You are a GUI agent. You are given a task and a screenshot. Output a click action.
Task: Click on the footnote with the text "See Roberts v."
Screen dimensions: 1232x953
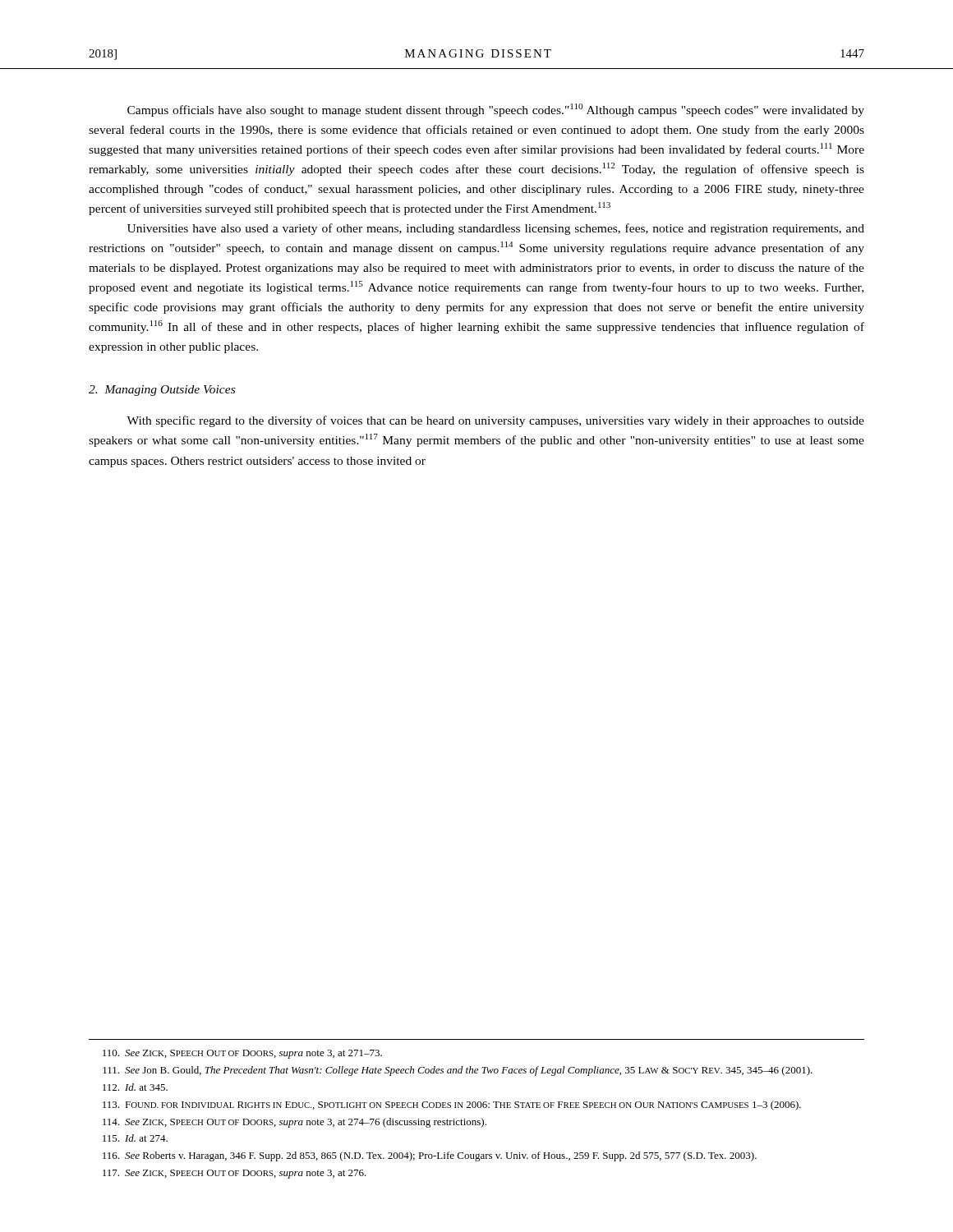476,1156
